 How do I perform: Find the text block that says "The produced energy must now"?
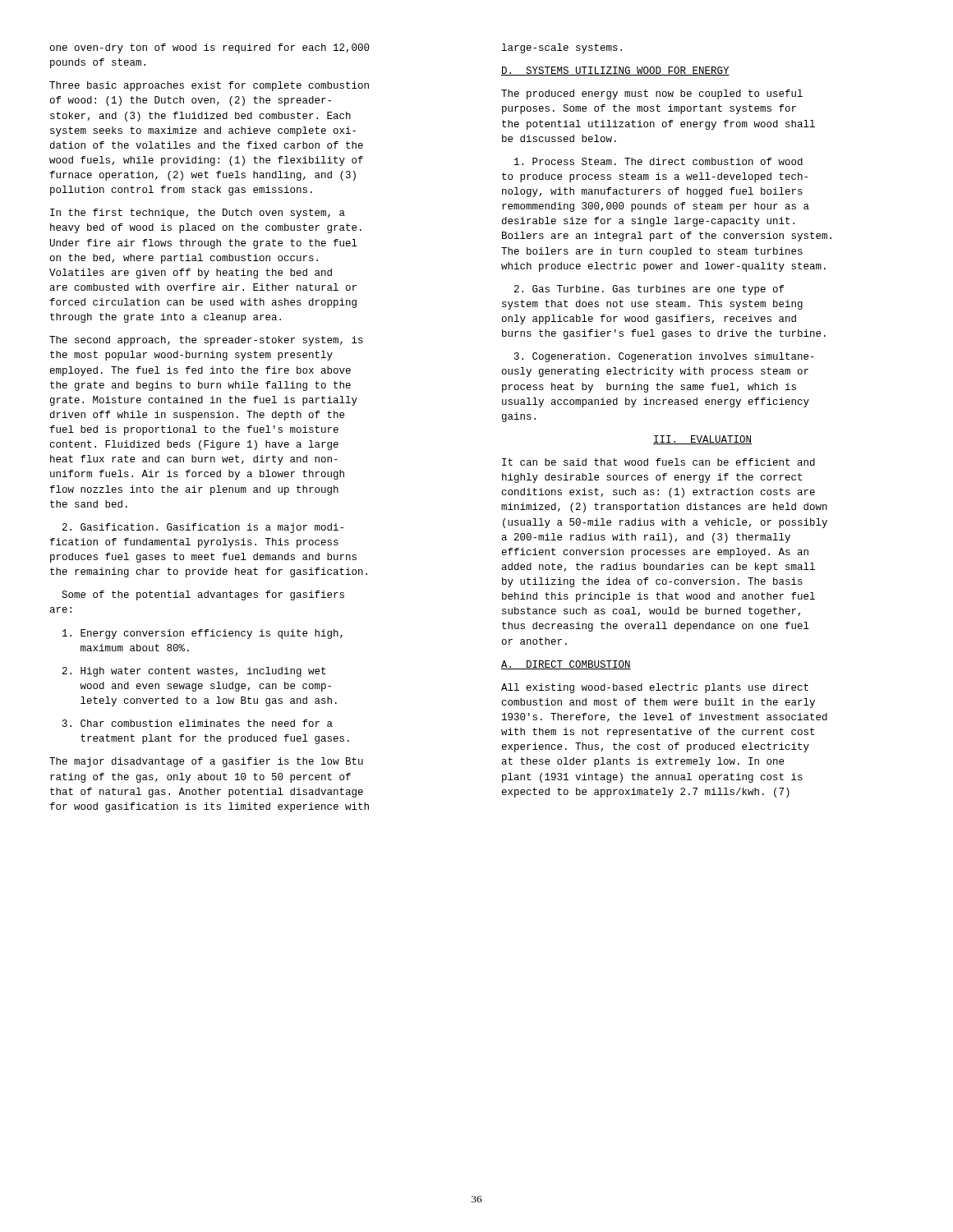702,117
